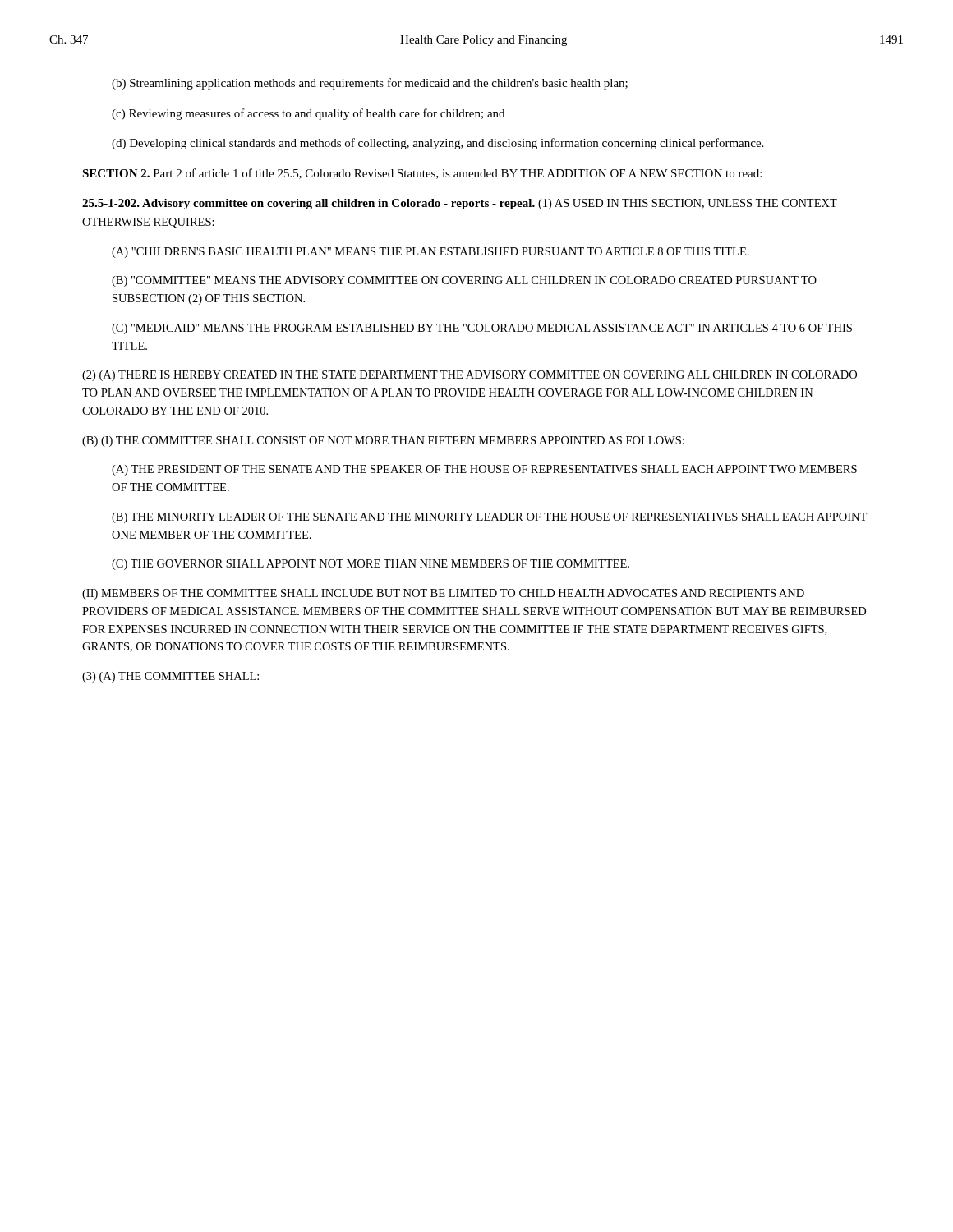Screen dimensions: 1232x953
Task: Locate the block of text that opens with "(C) The governor shall appoint not more than"
Action: (x=371, y=564)
